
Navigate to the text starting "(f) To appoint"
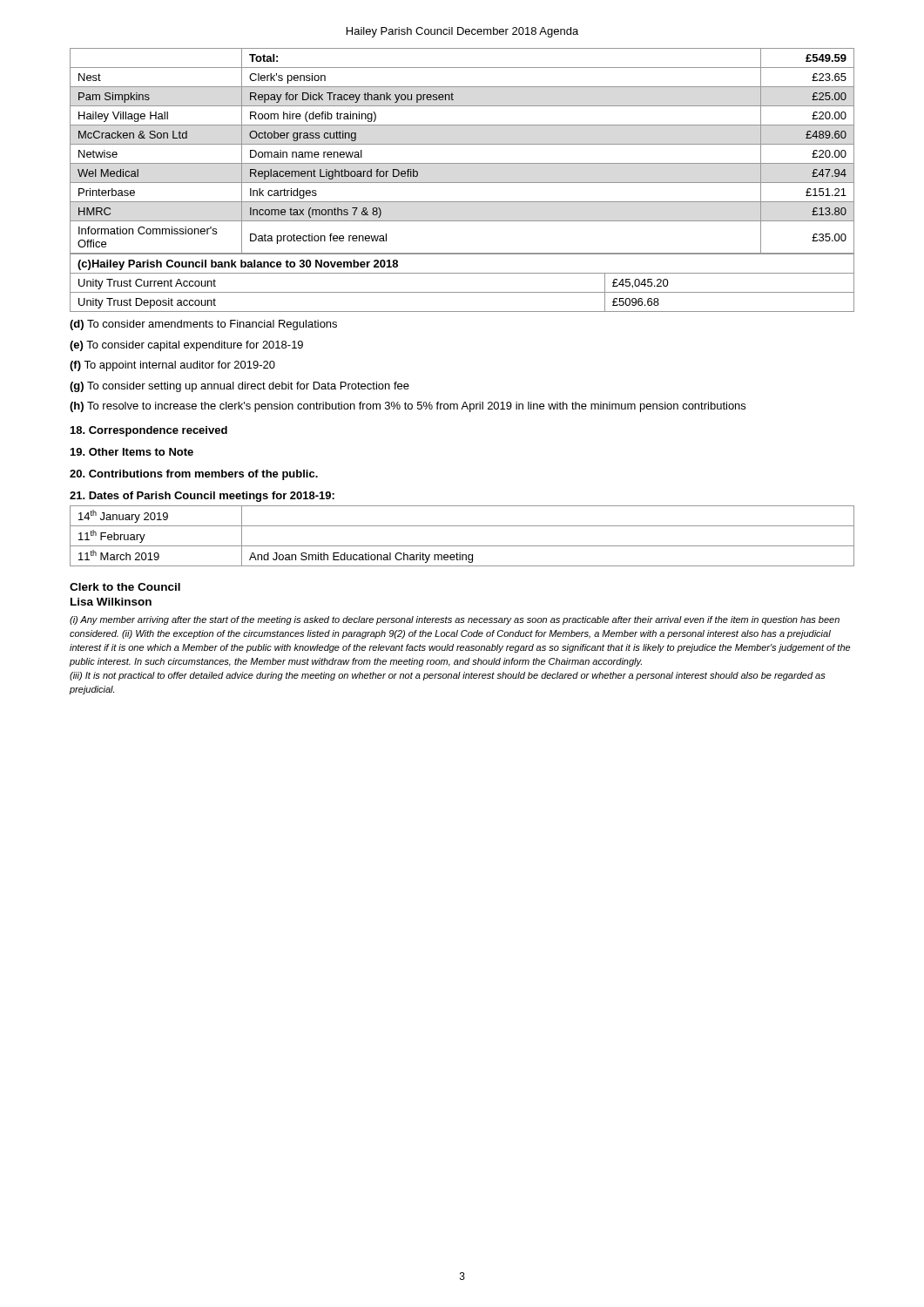172,365
